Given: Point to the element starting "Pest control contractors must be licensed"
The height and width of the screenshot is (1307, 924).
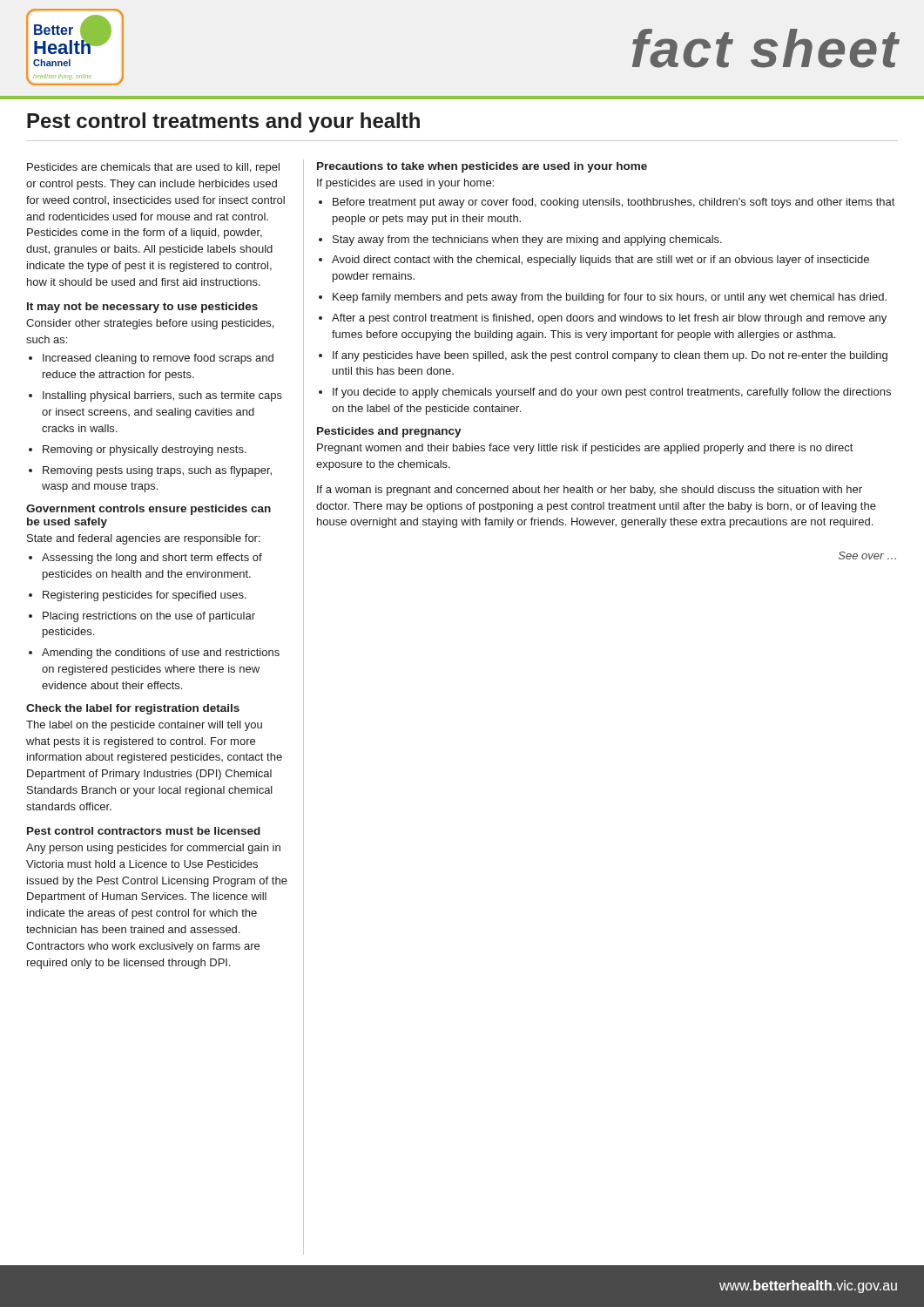Looking at the screenshot, I should pos(143,831).
